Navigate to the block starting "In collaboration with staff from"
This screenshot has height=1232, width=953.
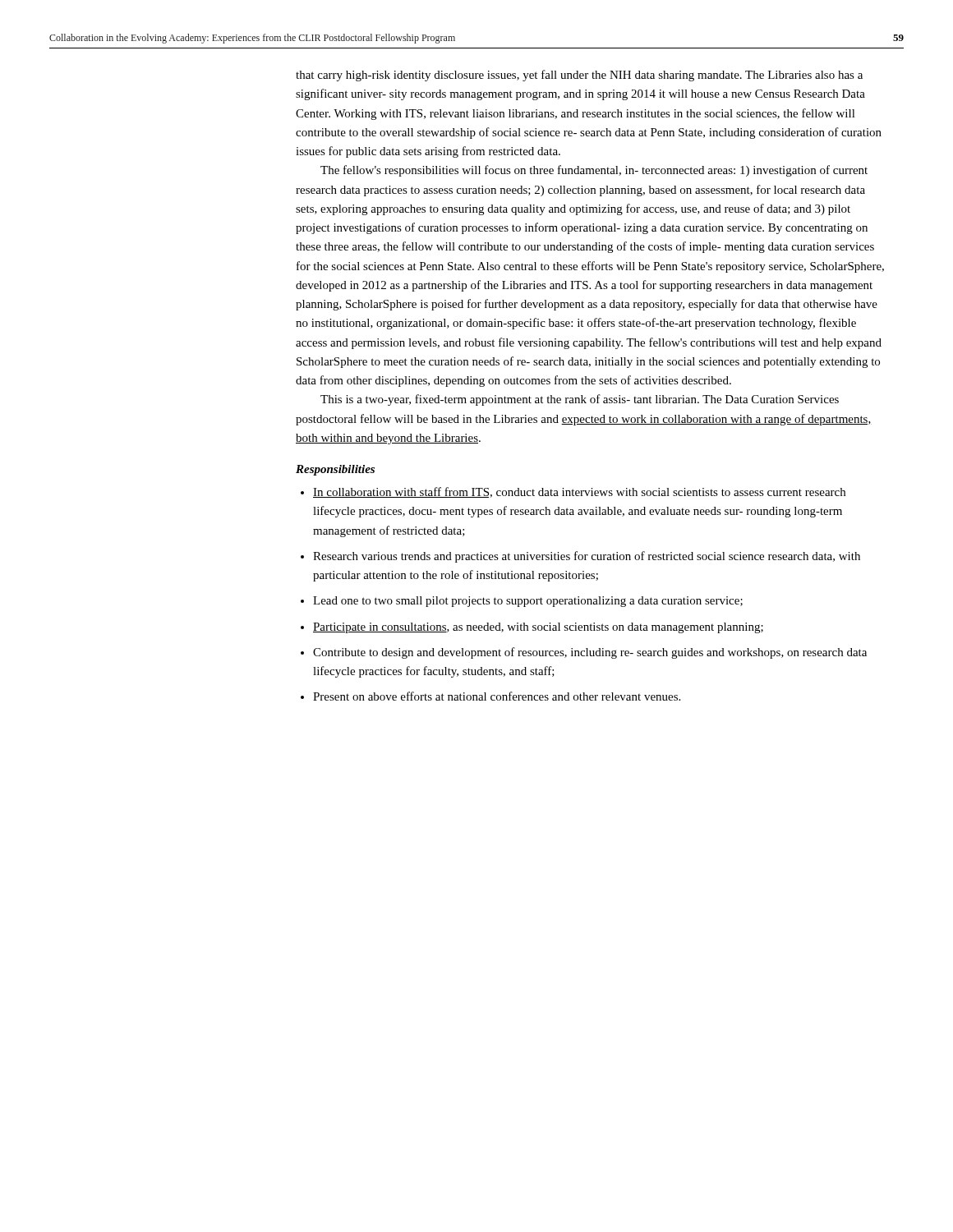tap(579, 511)
